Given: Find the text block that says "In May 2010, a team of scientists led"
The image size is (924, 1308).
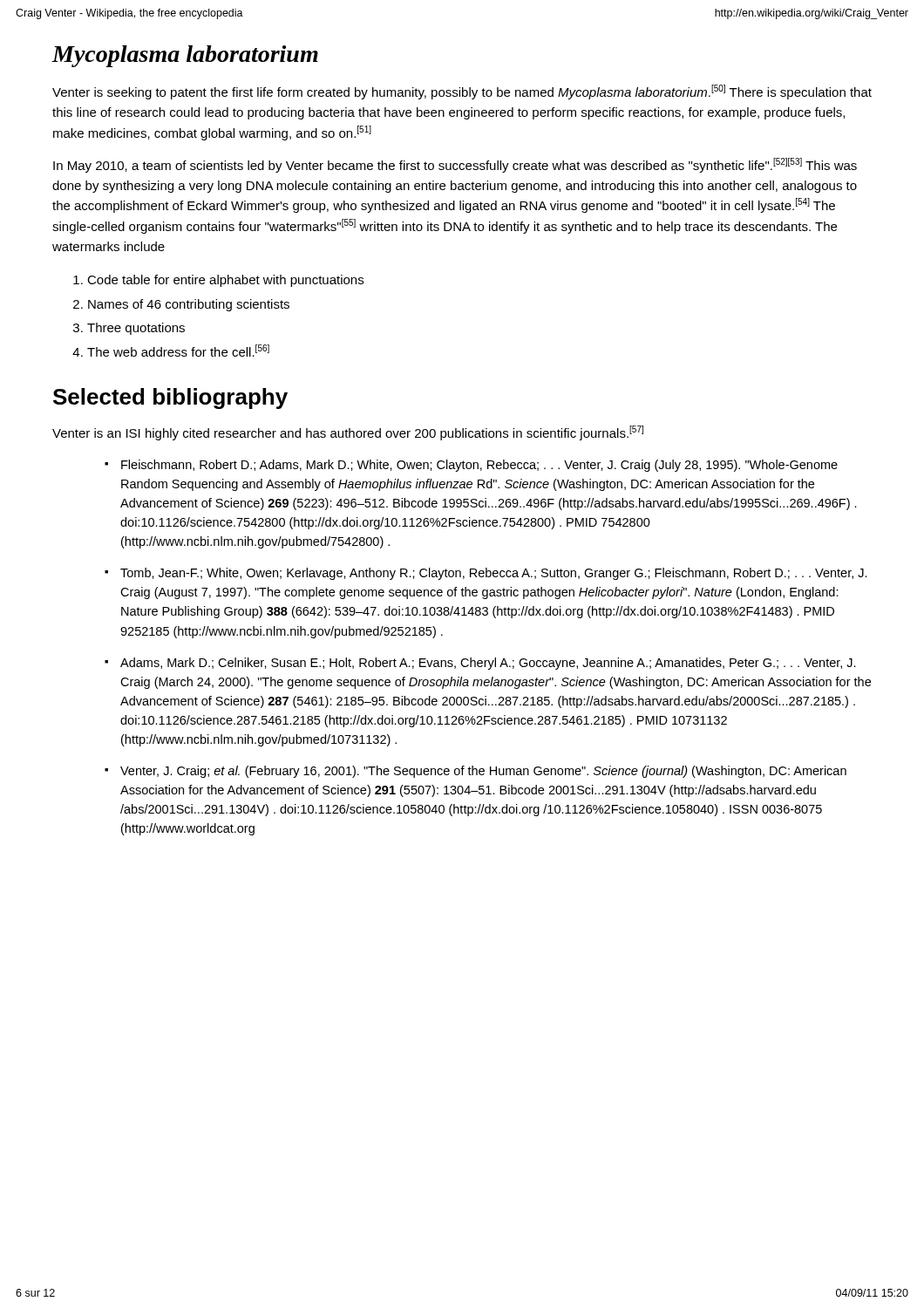Looking at the screenshot, I should click(455, 205).
